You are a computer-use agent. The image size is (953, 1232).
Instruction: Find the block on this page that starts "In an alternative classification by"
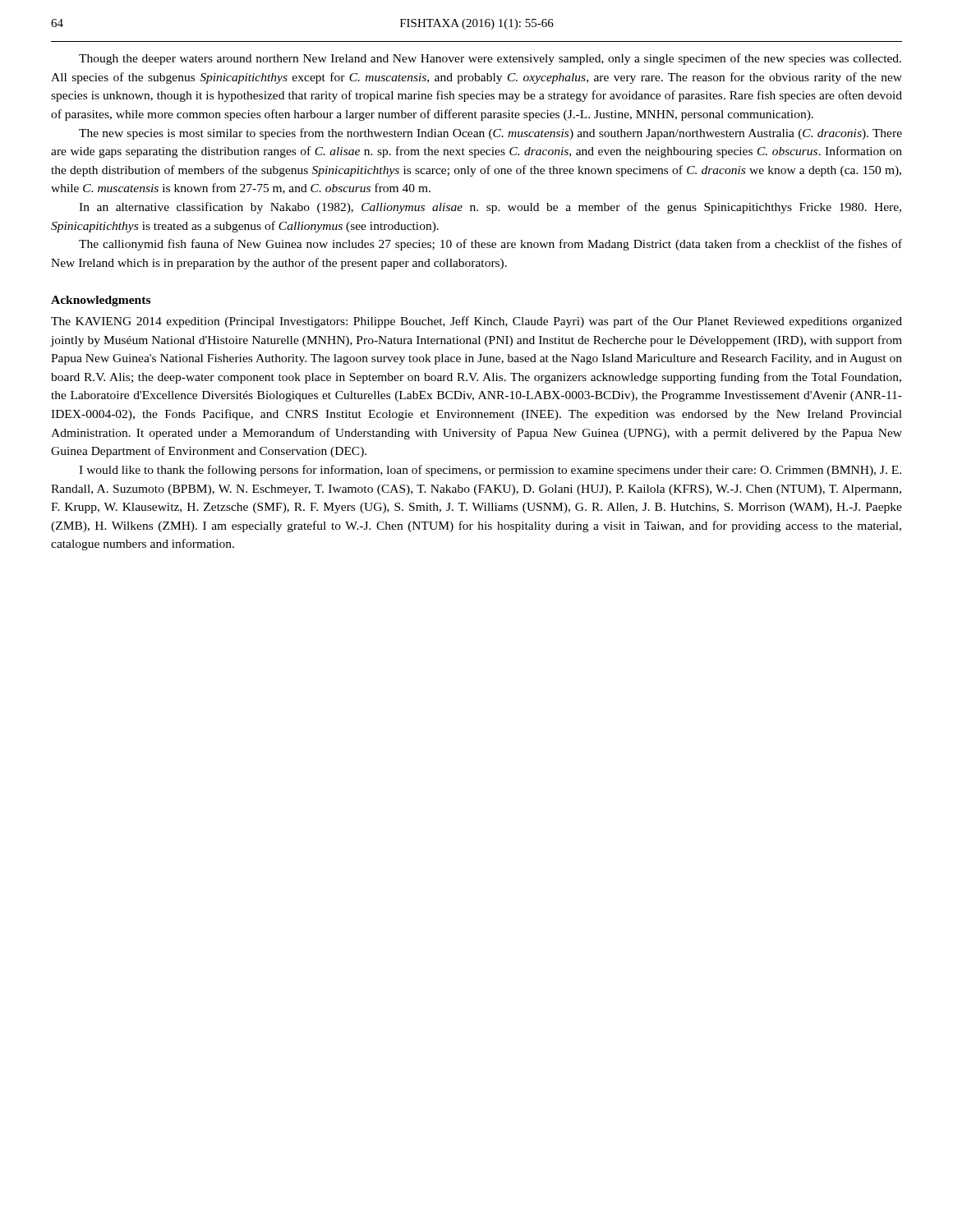[476, 217]
